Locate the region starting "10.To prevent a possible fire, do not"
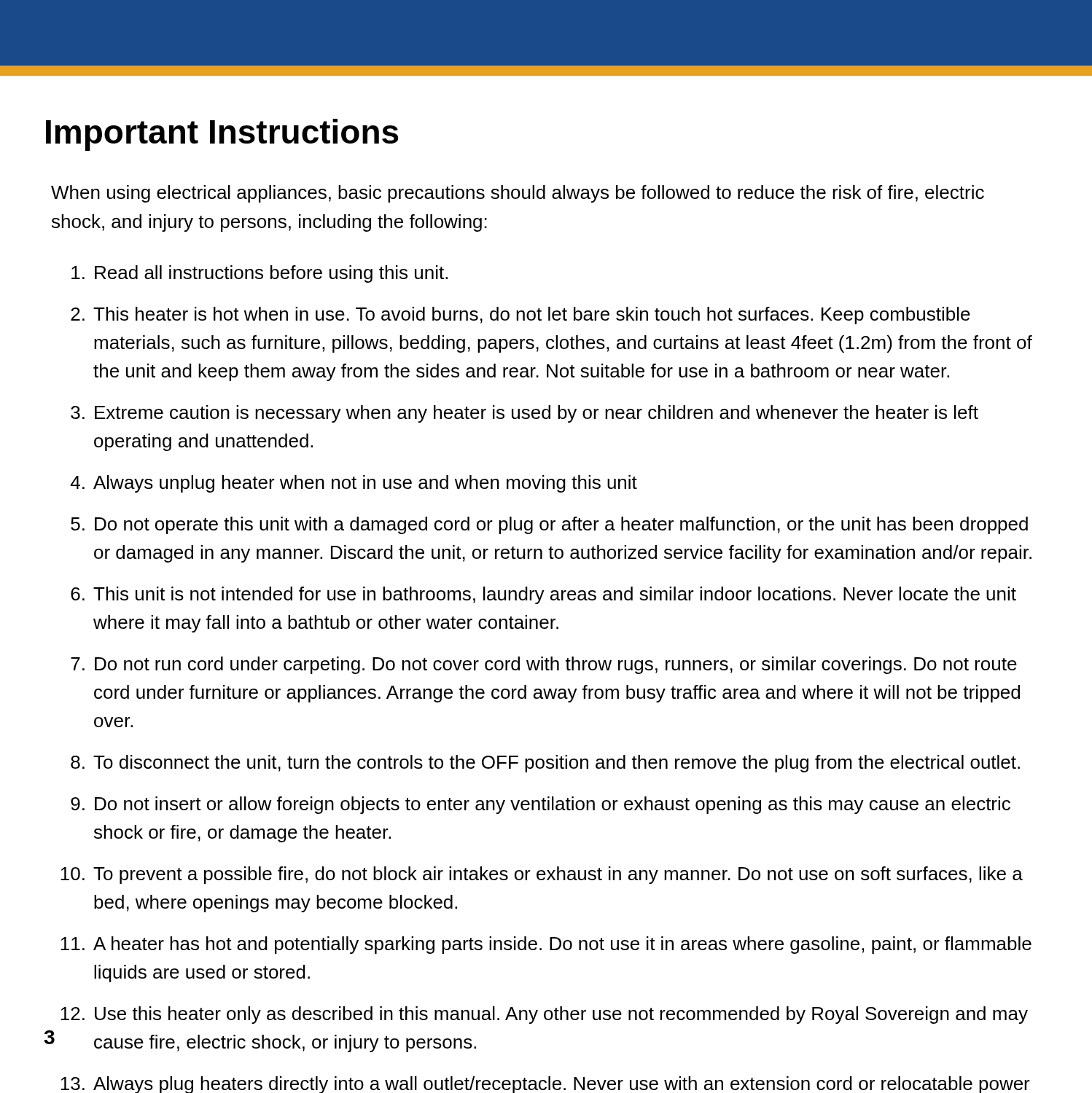The width and height of the screenshot is (1092, 1093). 543,888
